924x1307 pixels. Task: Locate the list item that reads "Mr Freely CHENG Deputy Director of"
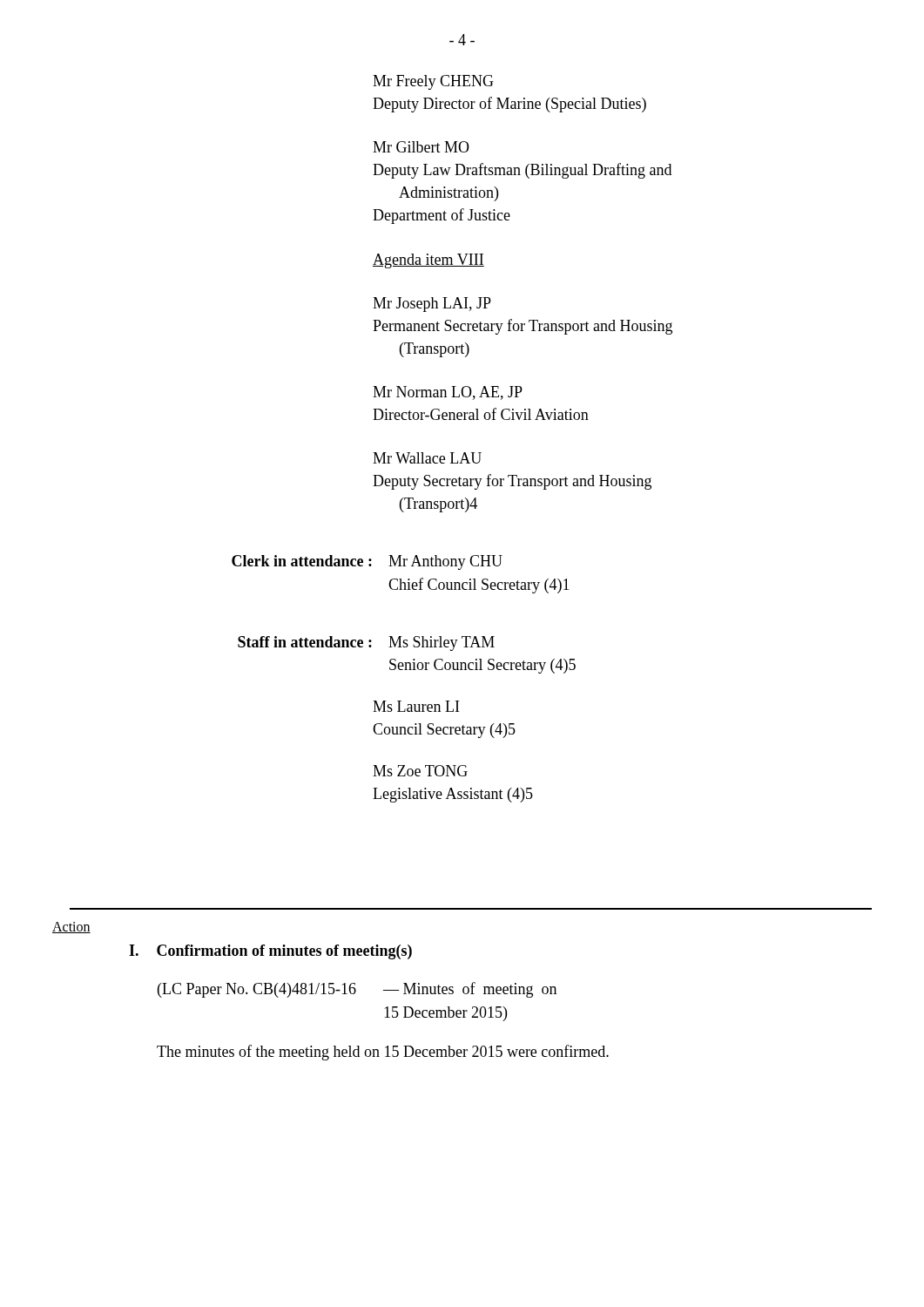click(x=510, y=92)
